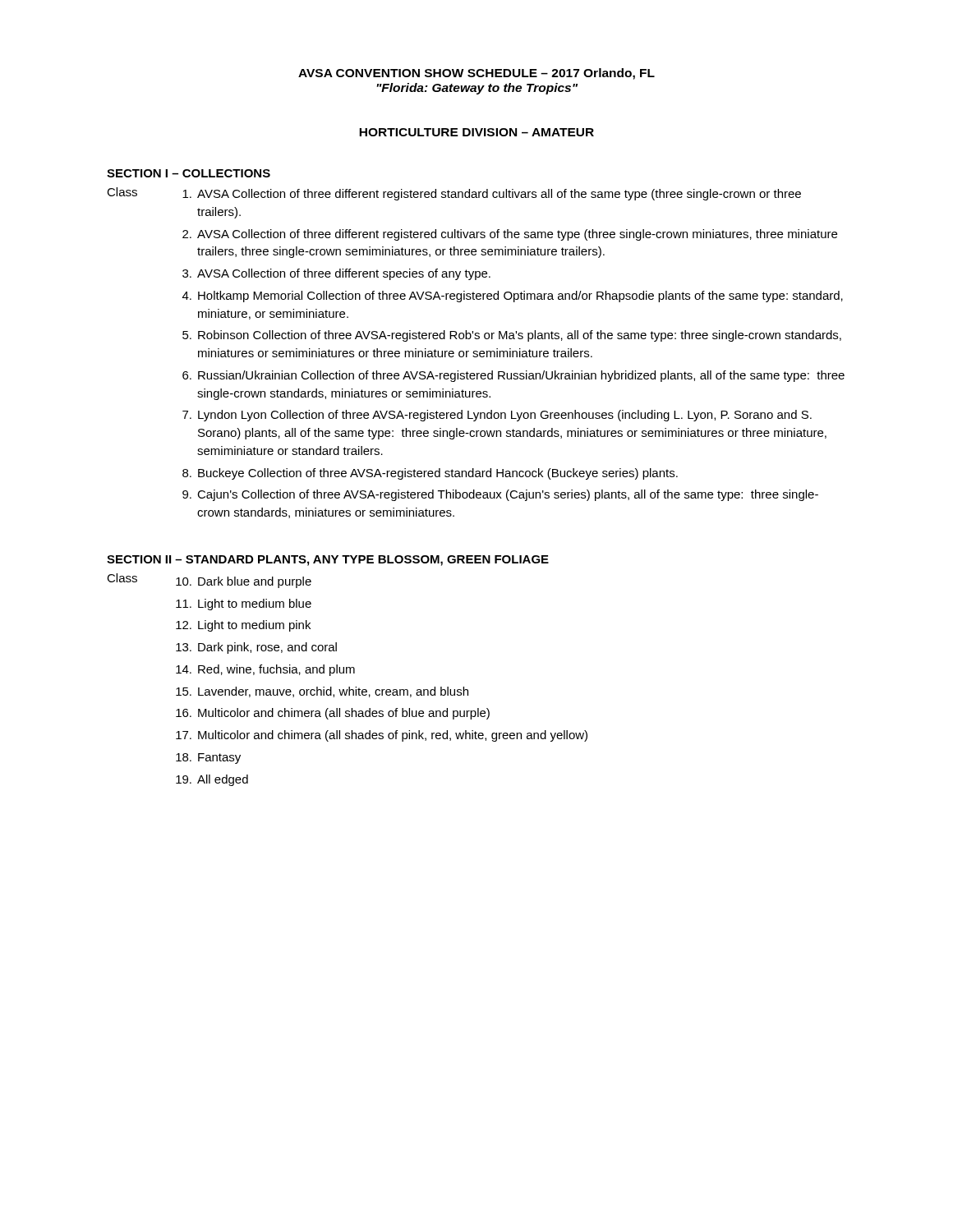Viewport: 953px width, 1232px height.
Task: Locate the region starting "13. Dark pink, rose, and coral"
Action: click(x=256, y=648)
